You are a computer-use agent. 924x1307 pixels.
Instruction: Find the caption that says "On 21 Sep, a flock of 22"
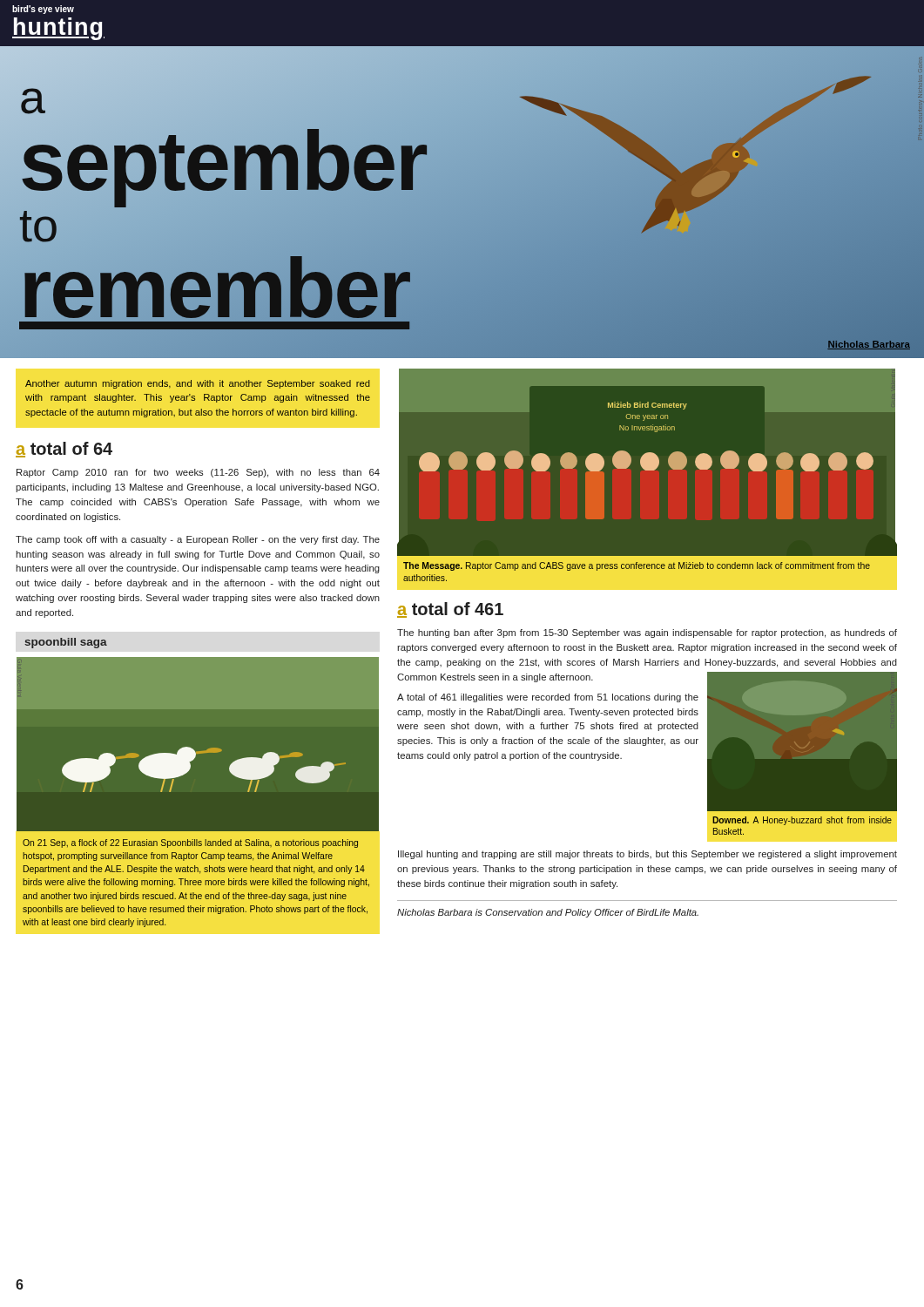coord(196,883)
